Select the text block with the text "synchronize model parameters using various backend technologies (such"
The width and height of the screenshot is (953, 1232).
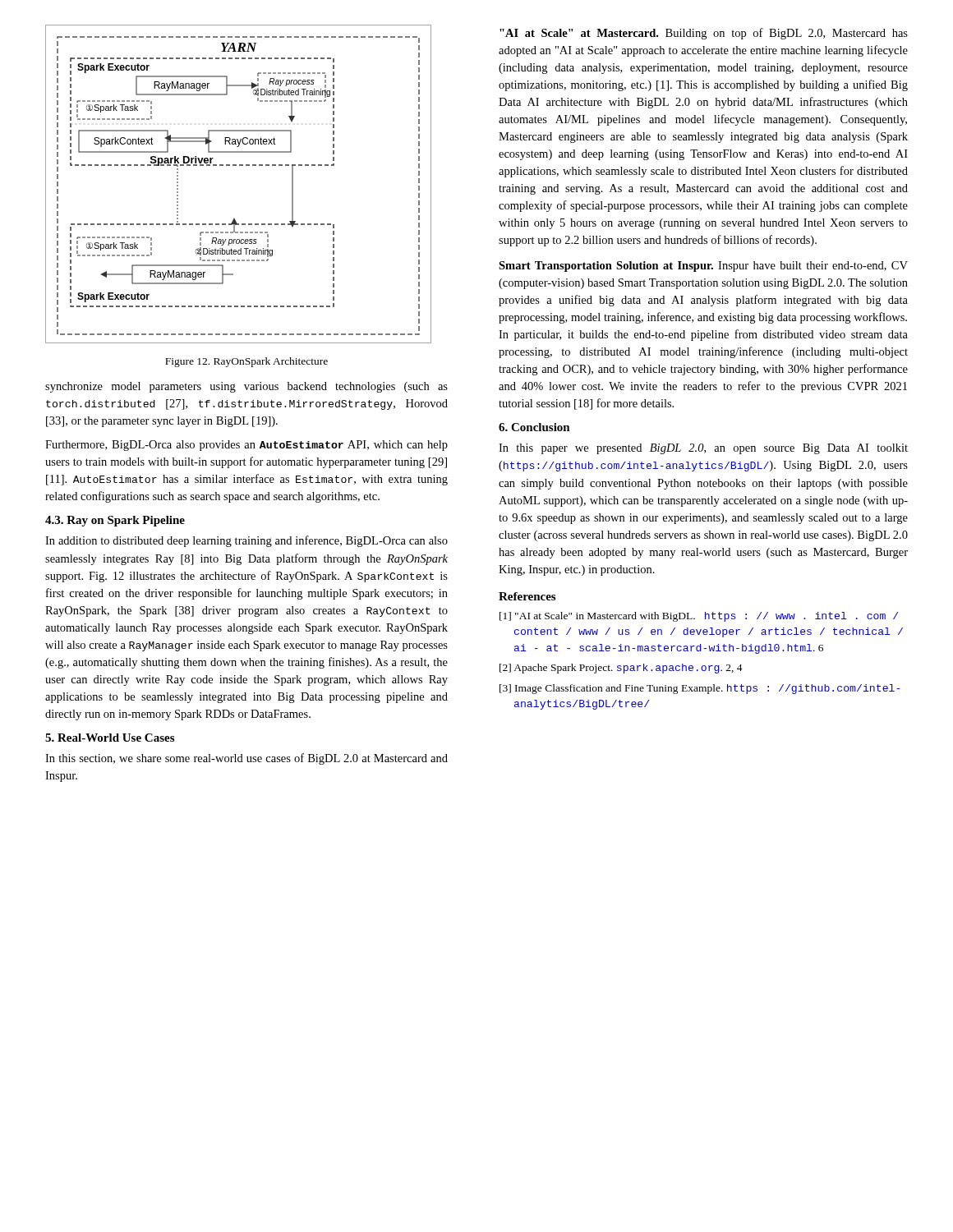tap(246, 403)
